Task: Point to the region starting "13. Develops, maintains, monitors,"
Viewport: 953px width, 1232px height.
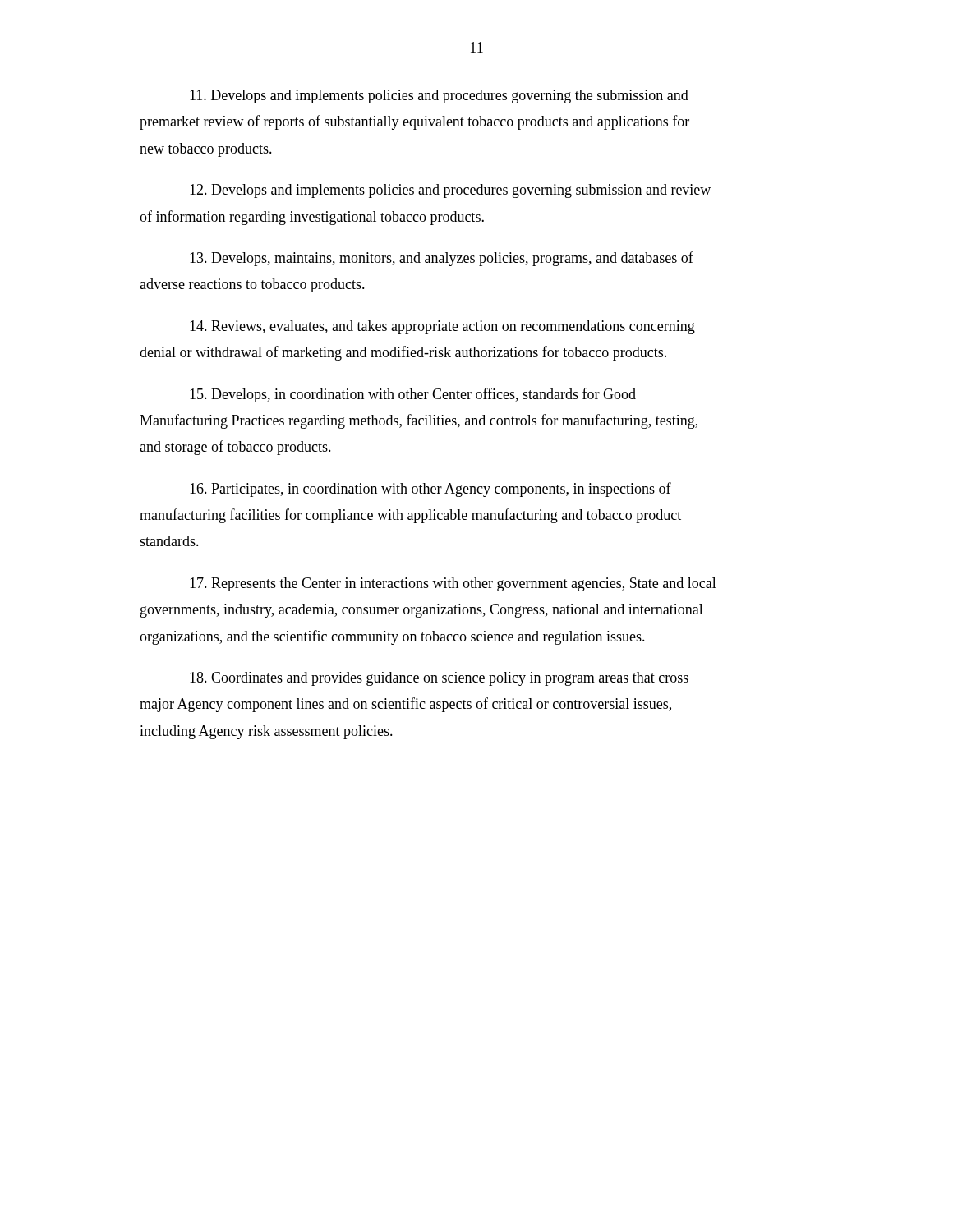Action: (476, 271)
